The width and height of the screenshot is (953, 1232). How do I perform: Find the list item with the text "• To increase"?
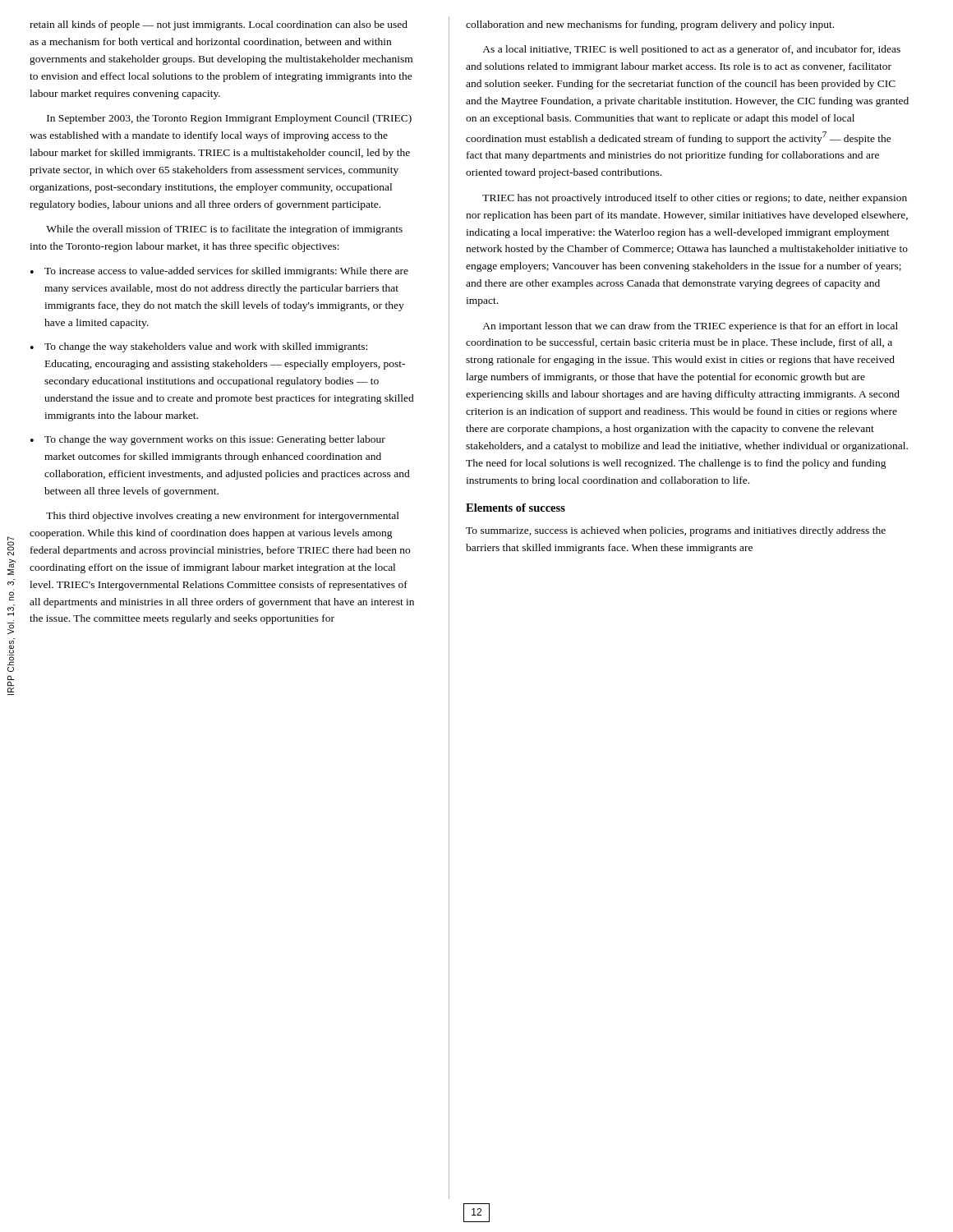tap(223, 297)
